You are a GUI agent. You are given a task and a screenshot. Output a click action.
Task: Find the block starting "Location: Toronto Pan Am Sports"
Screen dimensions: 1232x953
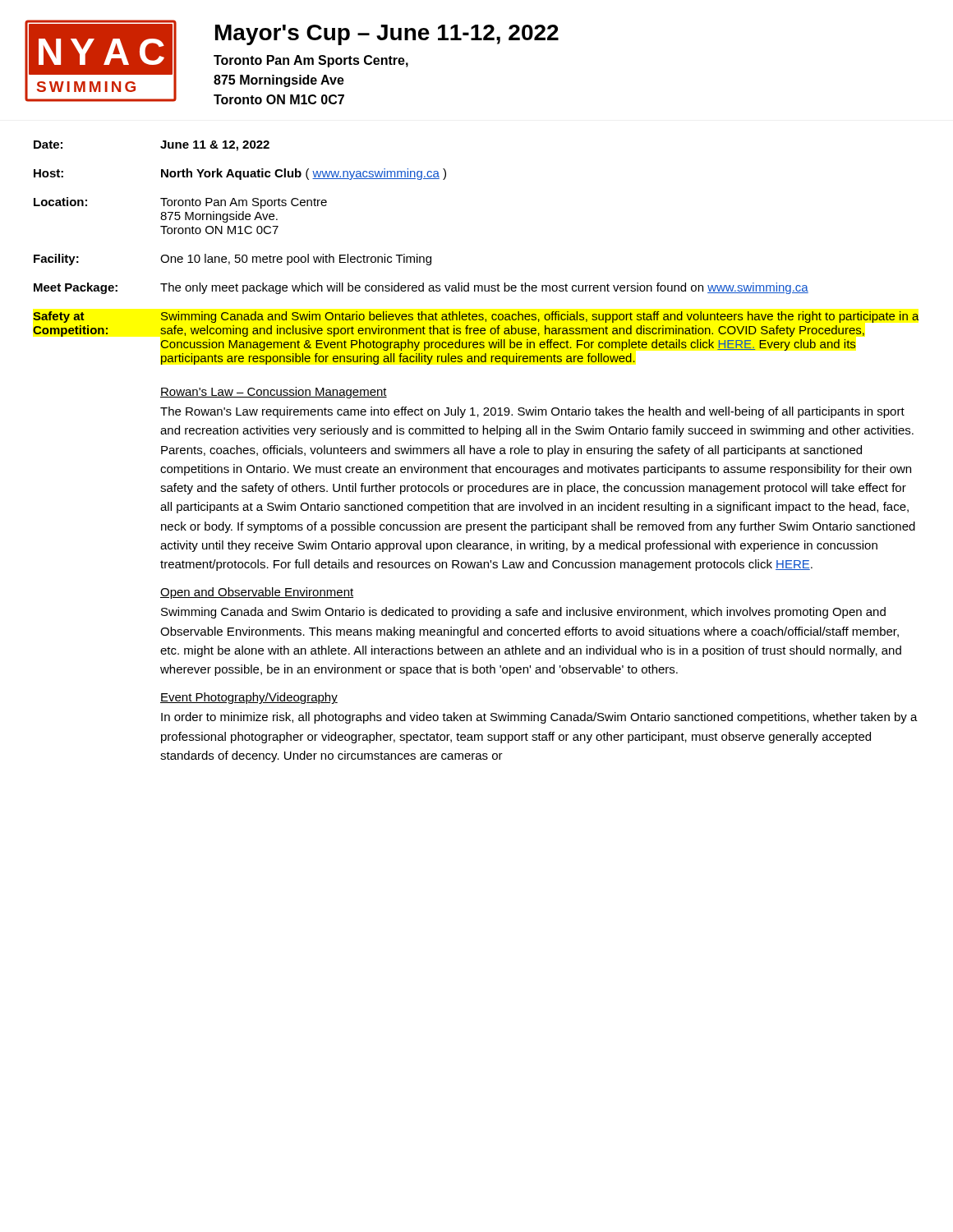point(180,203)
